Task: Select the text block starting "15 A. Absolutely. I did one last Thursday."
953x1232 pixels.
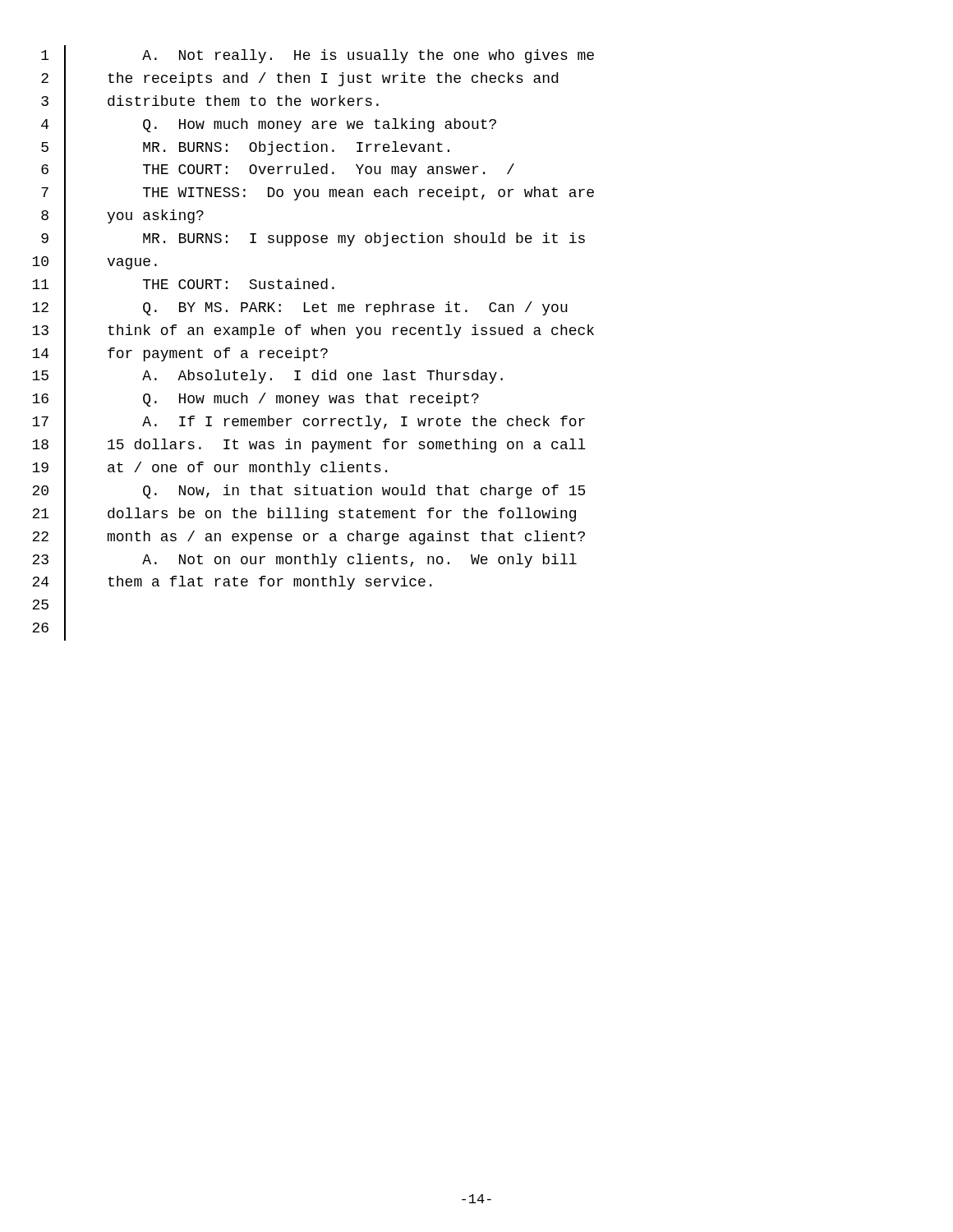Action: (476, 377)
